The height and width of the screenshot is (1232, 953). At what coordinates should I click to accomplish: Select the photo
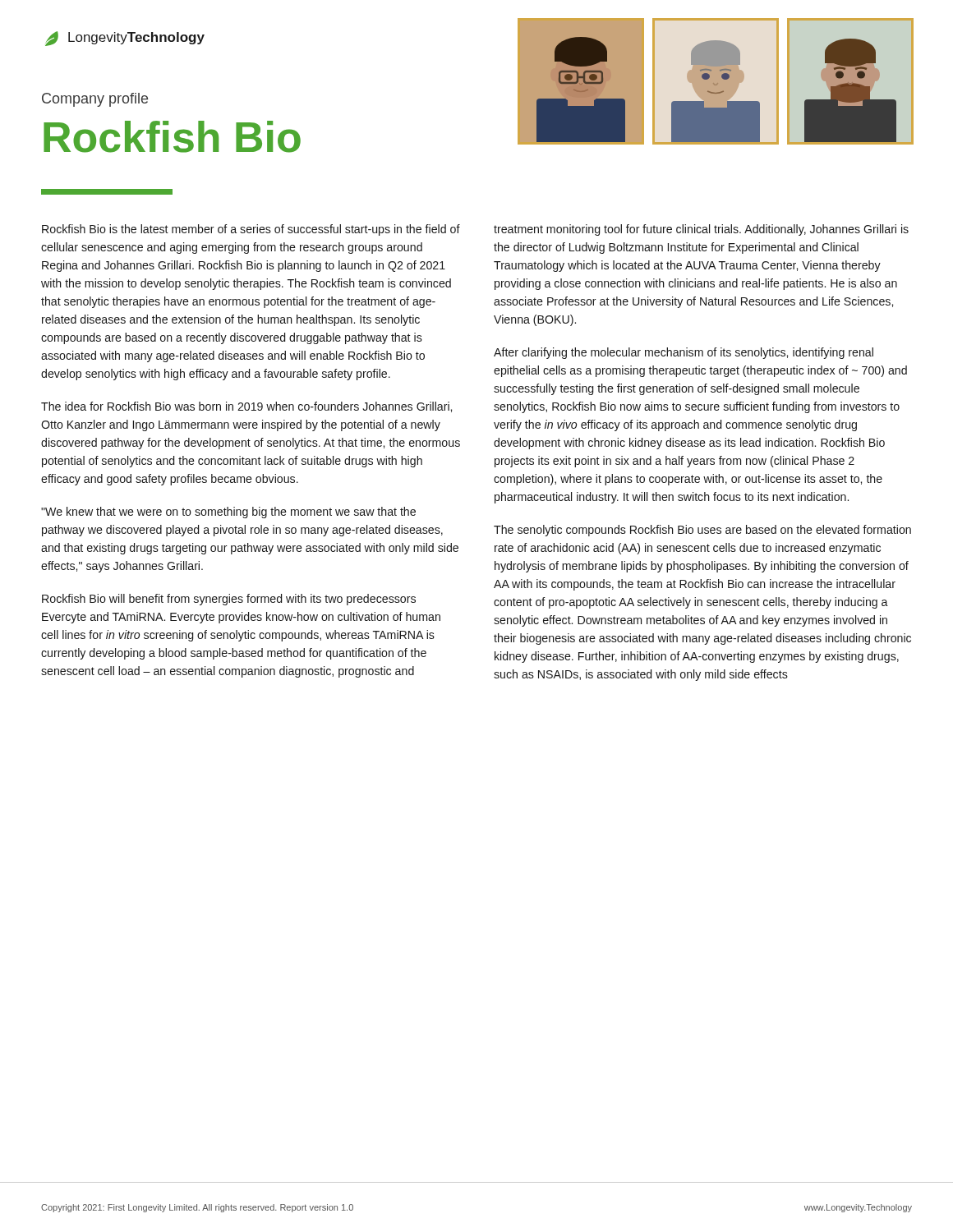pyautogui.click(x=716, y=81)
